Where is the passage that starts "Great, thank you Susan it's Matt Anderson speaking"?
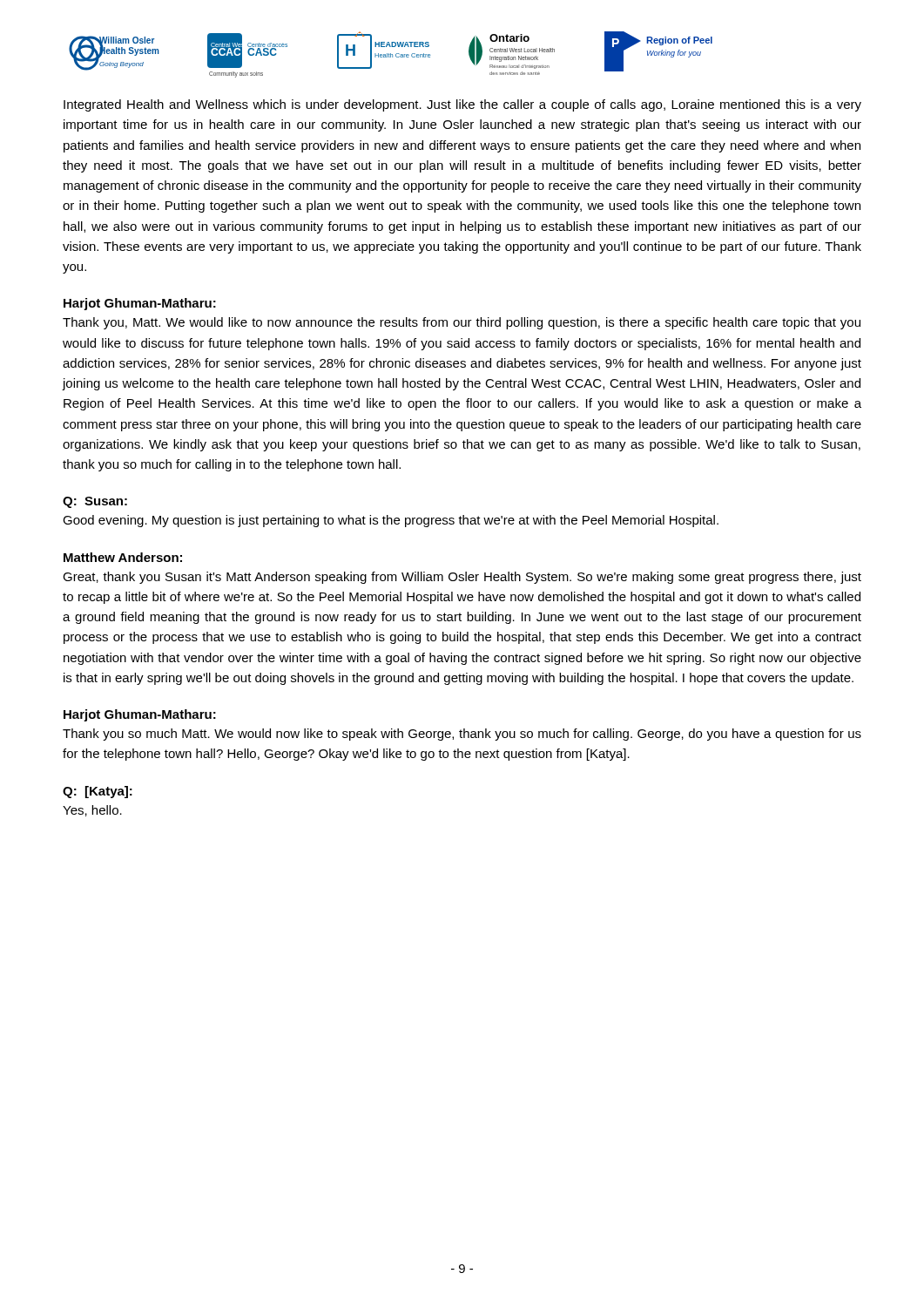The height and width of the screenshot is (1307, 924). click(x=462, y=627)
